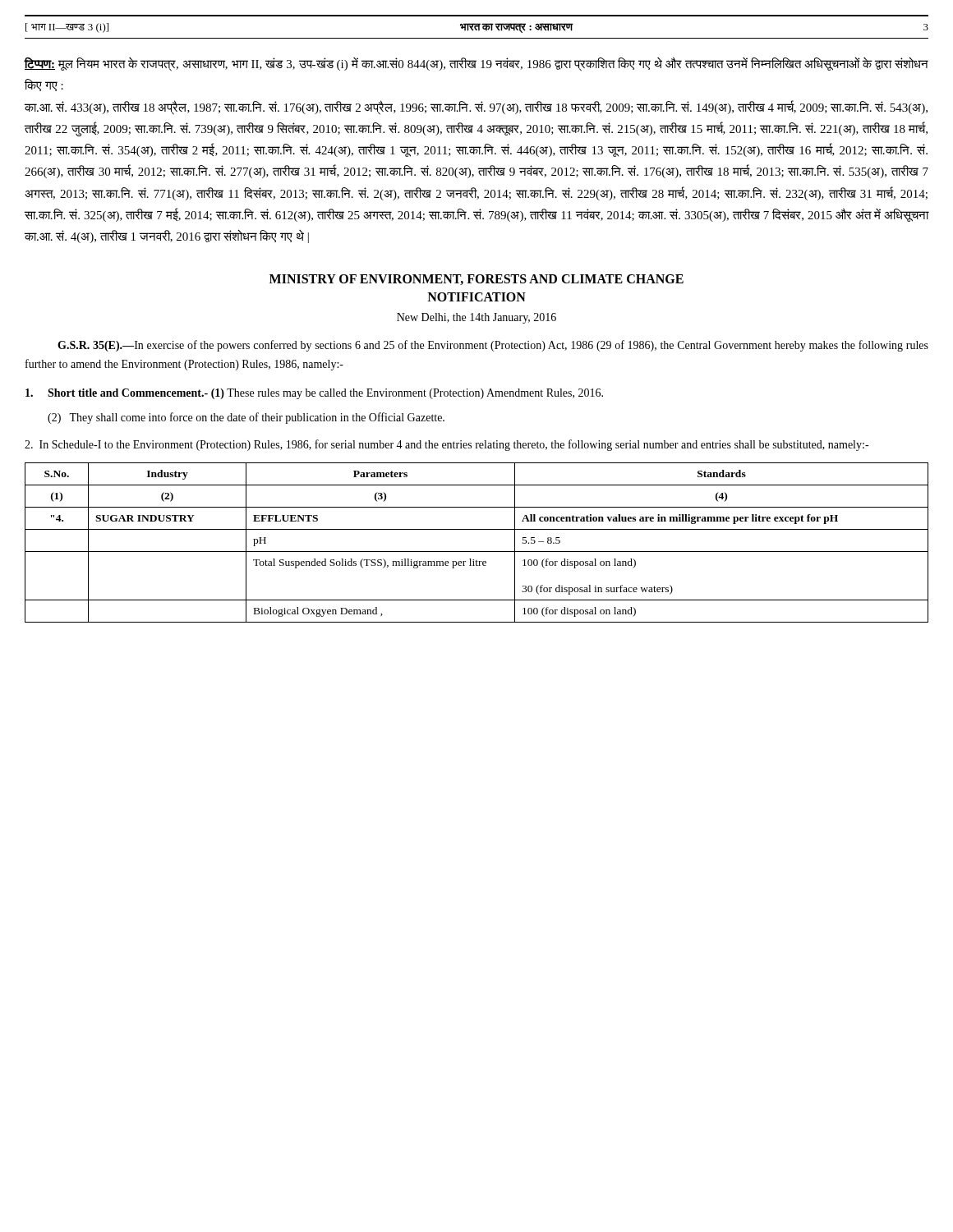Locate the block of text that opens with "(2) They shall come into force on the"
953x1232 pixels.
[x=246, y=417]
